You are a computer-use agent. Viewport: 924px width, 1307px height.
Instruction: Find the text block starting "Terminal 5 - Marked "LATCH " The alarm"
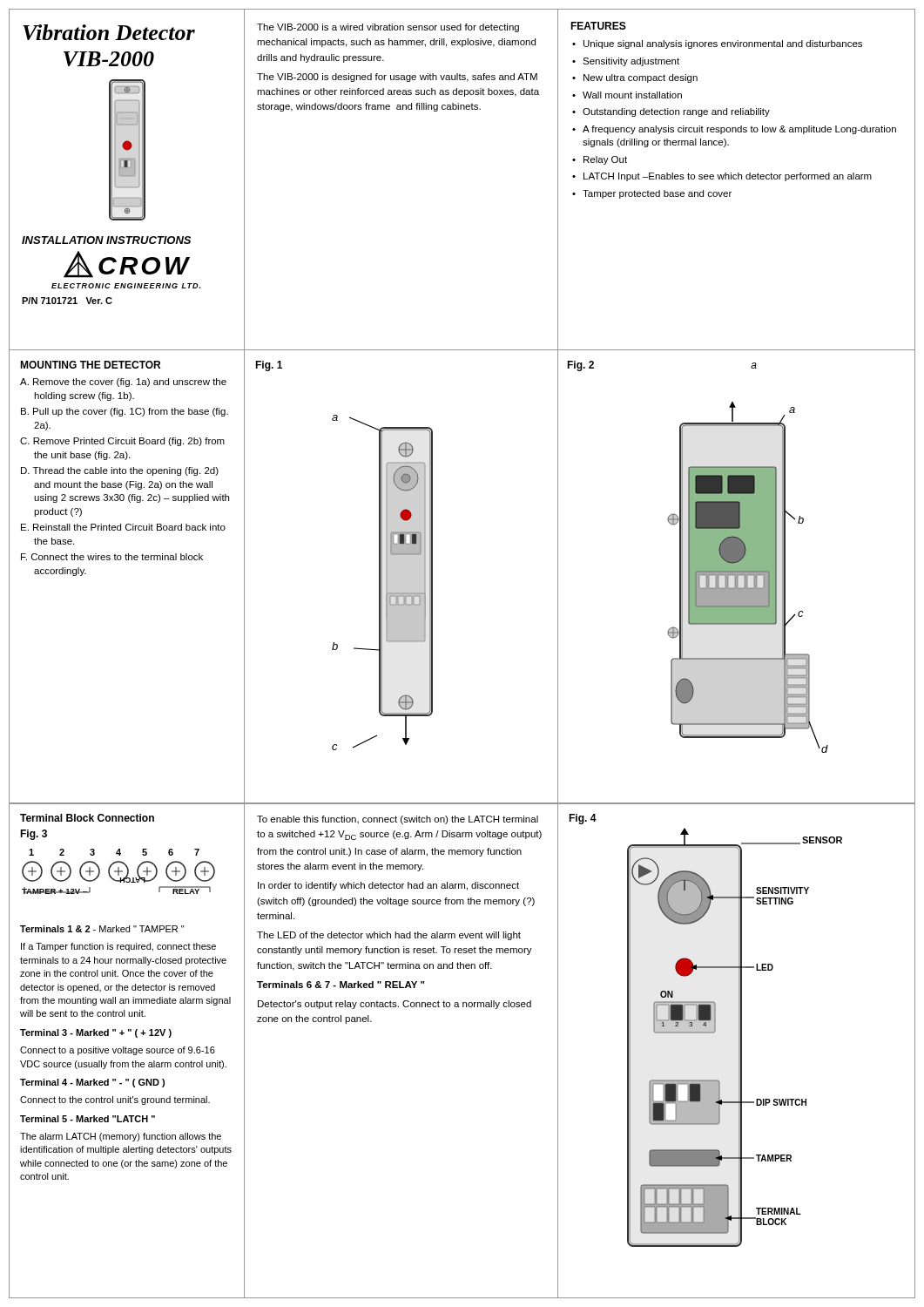click(x=127, y=1148)
